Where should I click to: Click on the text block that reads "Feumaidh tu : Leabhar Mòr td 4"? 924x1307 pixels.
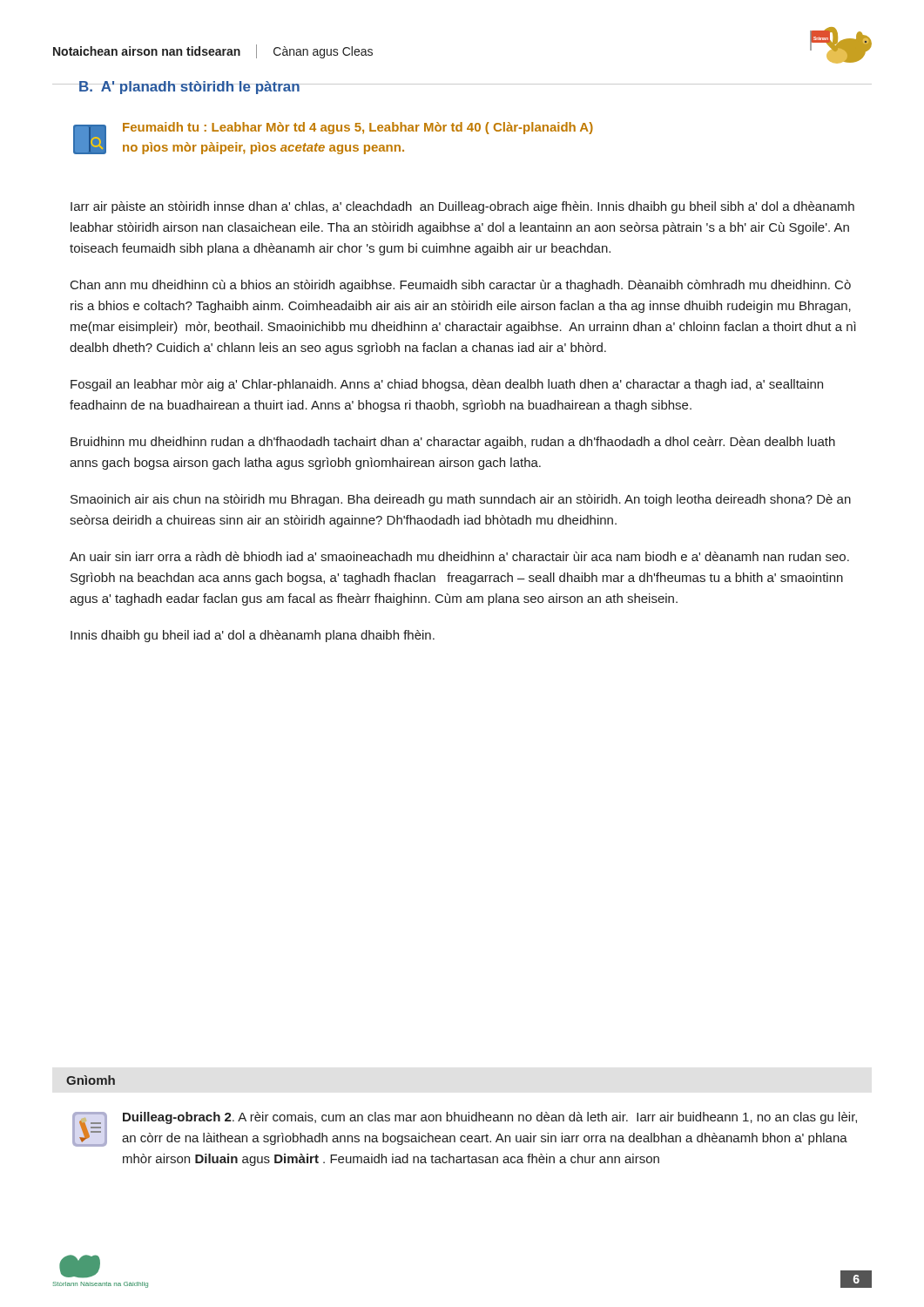[358, 137]
